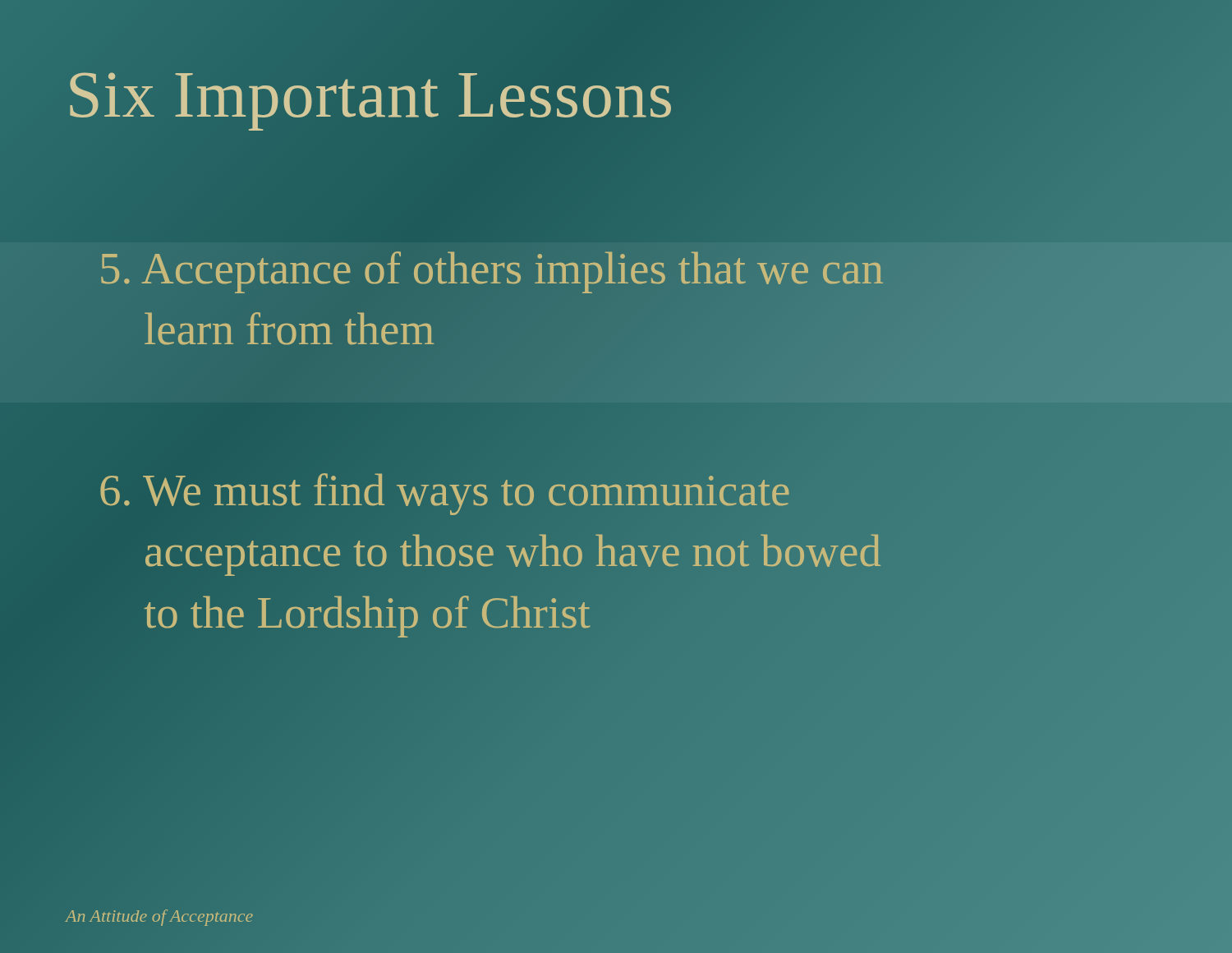1232x953 pixels.
Task: Point to "Six Important Lessons"
Action: click(370, 95)
